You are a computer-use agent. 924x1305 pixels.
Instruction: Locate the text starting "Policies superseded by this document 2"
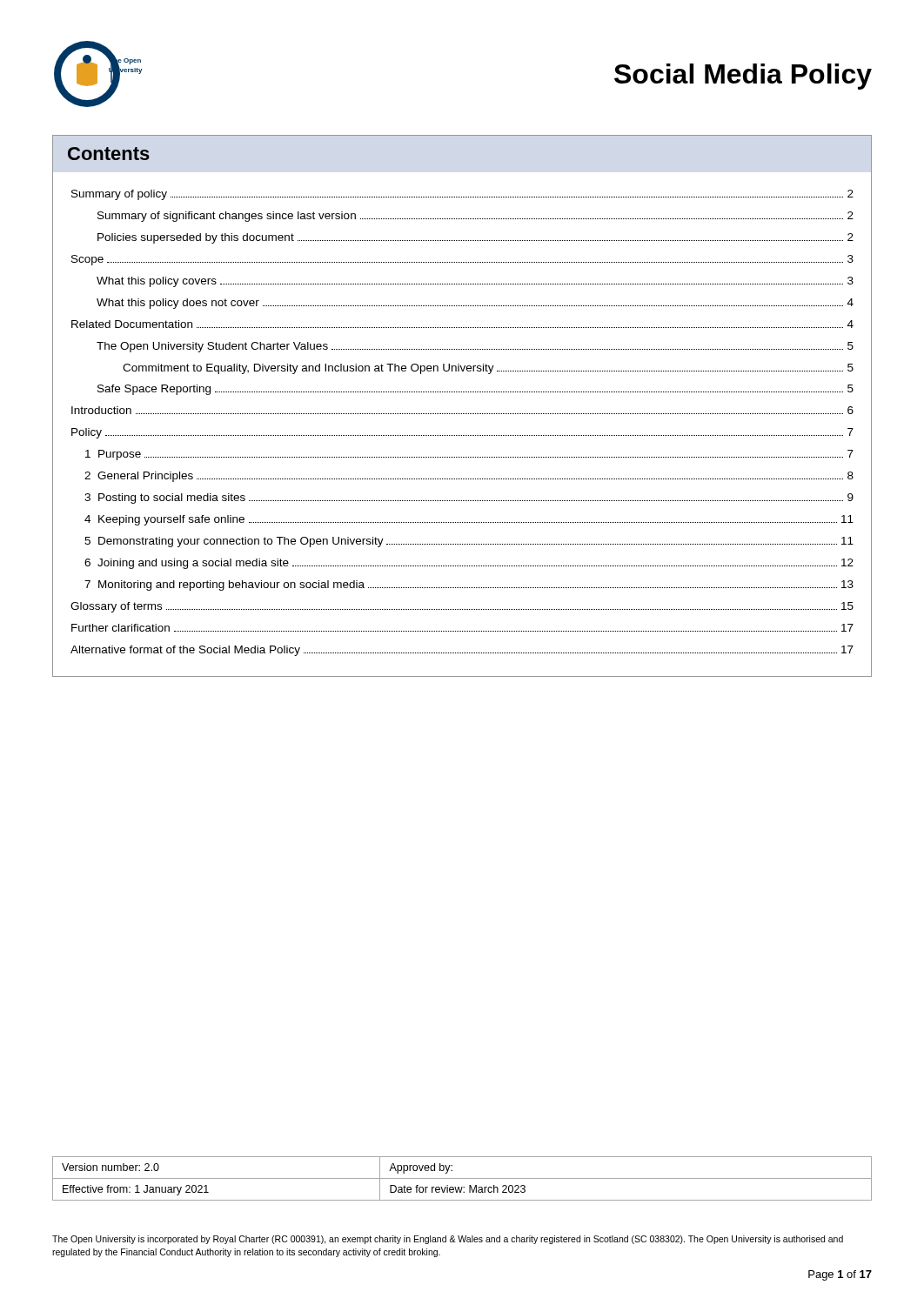click(x=475, y=238)
